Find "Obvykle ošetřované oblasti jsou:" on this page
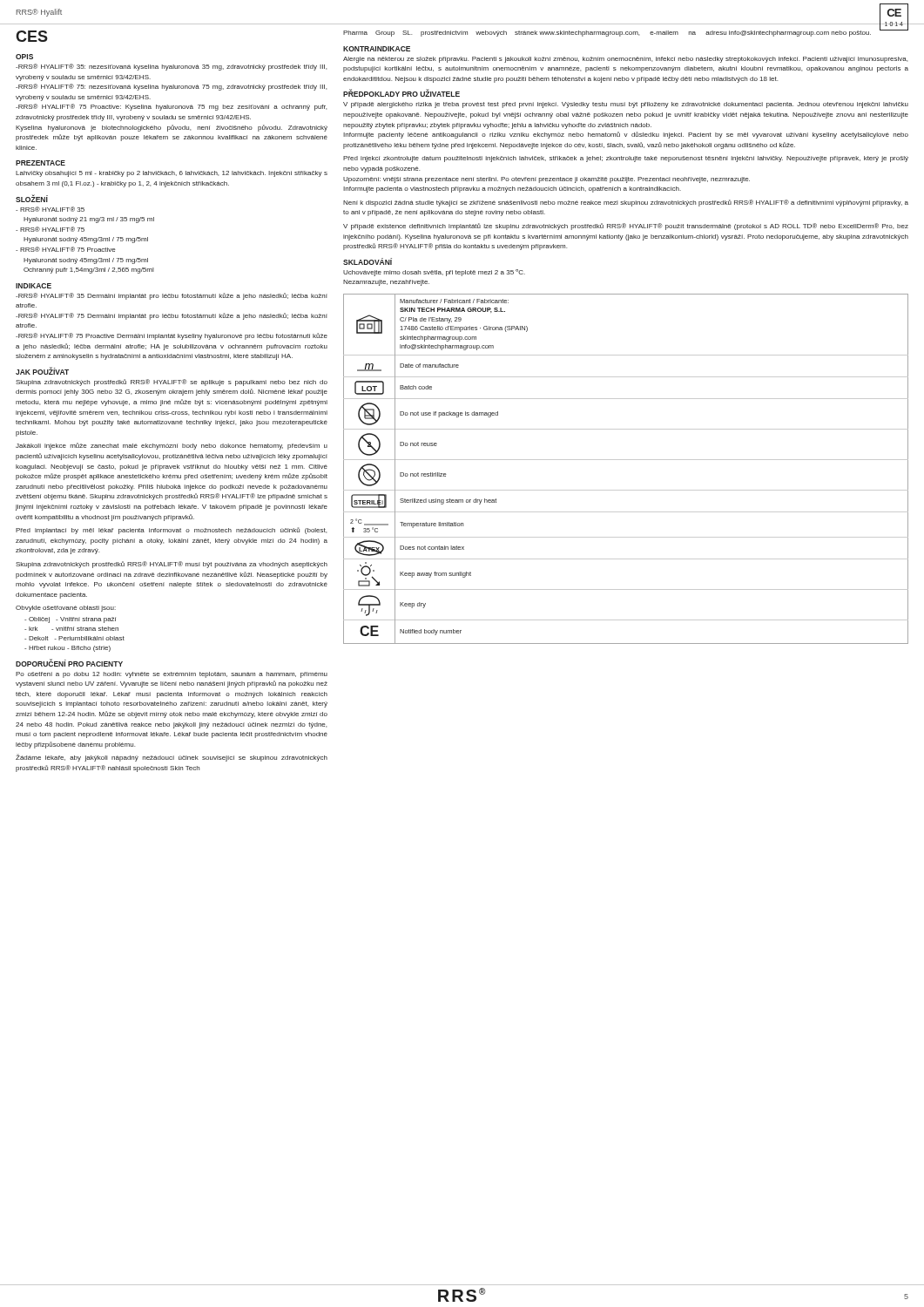The image size is (924, 1307). (66, 608)
